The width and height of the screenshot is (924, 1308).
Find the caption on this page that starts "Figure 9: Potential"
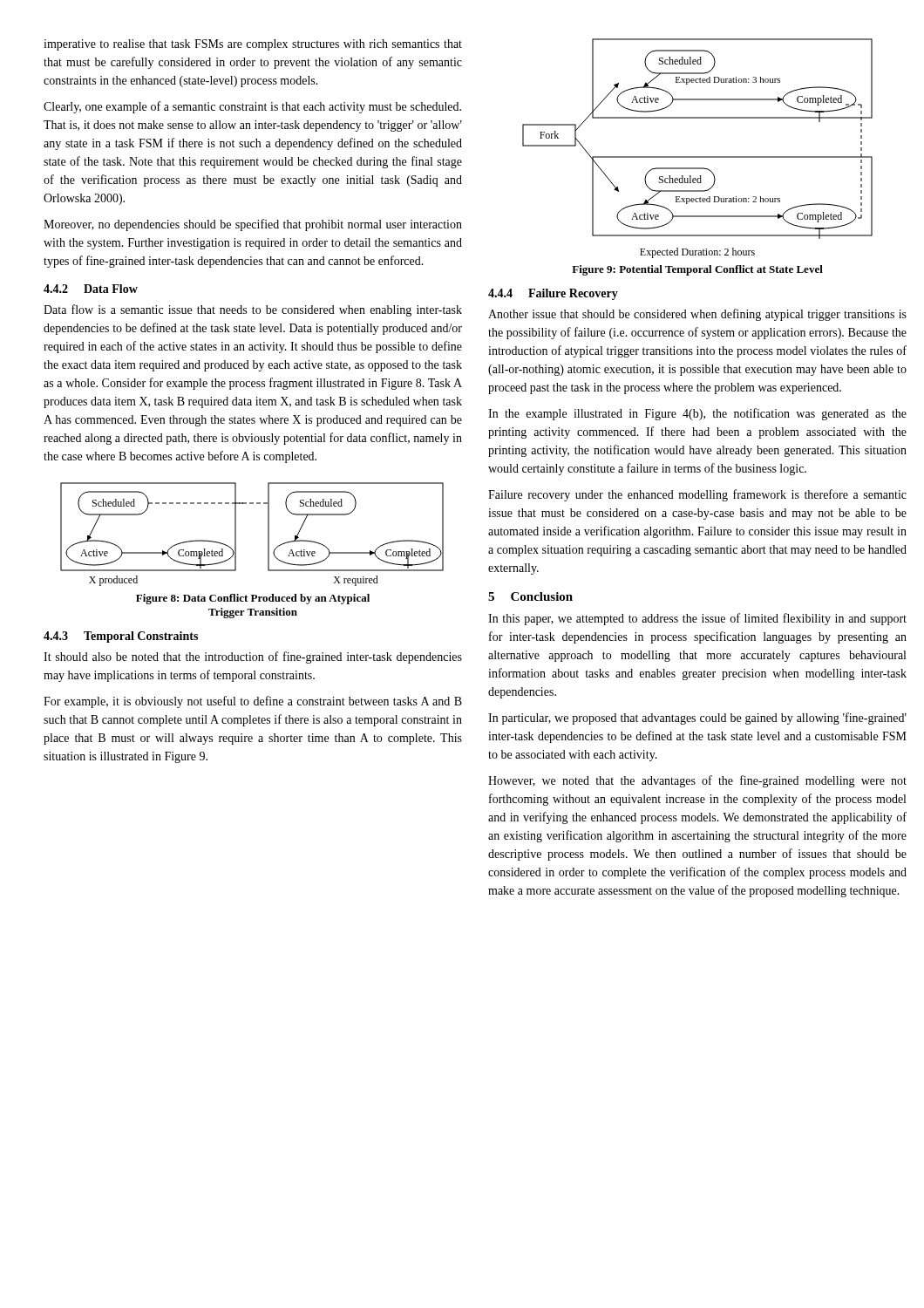click(x=697, y=269)
